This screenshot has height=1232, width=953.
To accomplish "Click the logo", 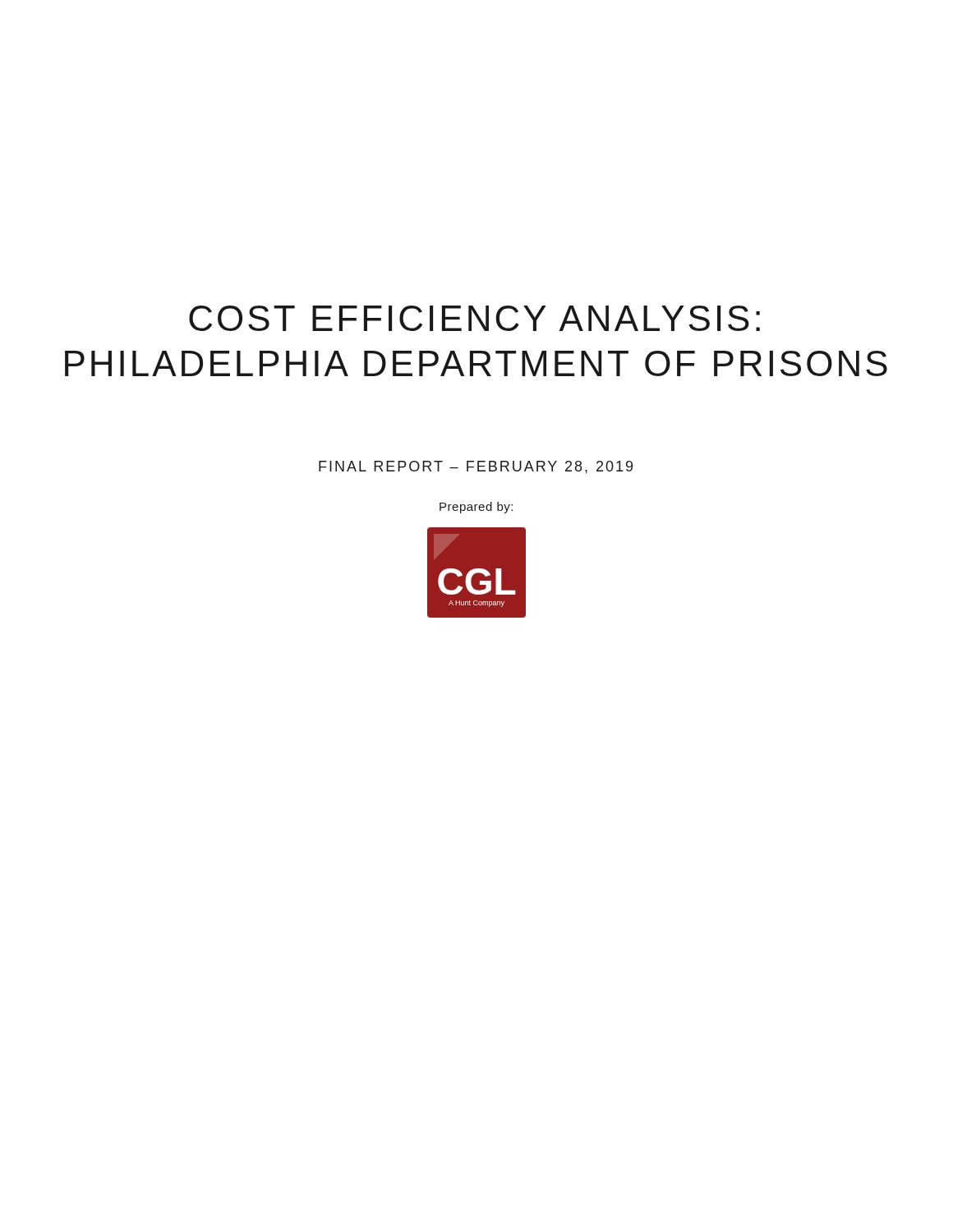I will point(476,572).
